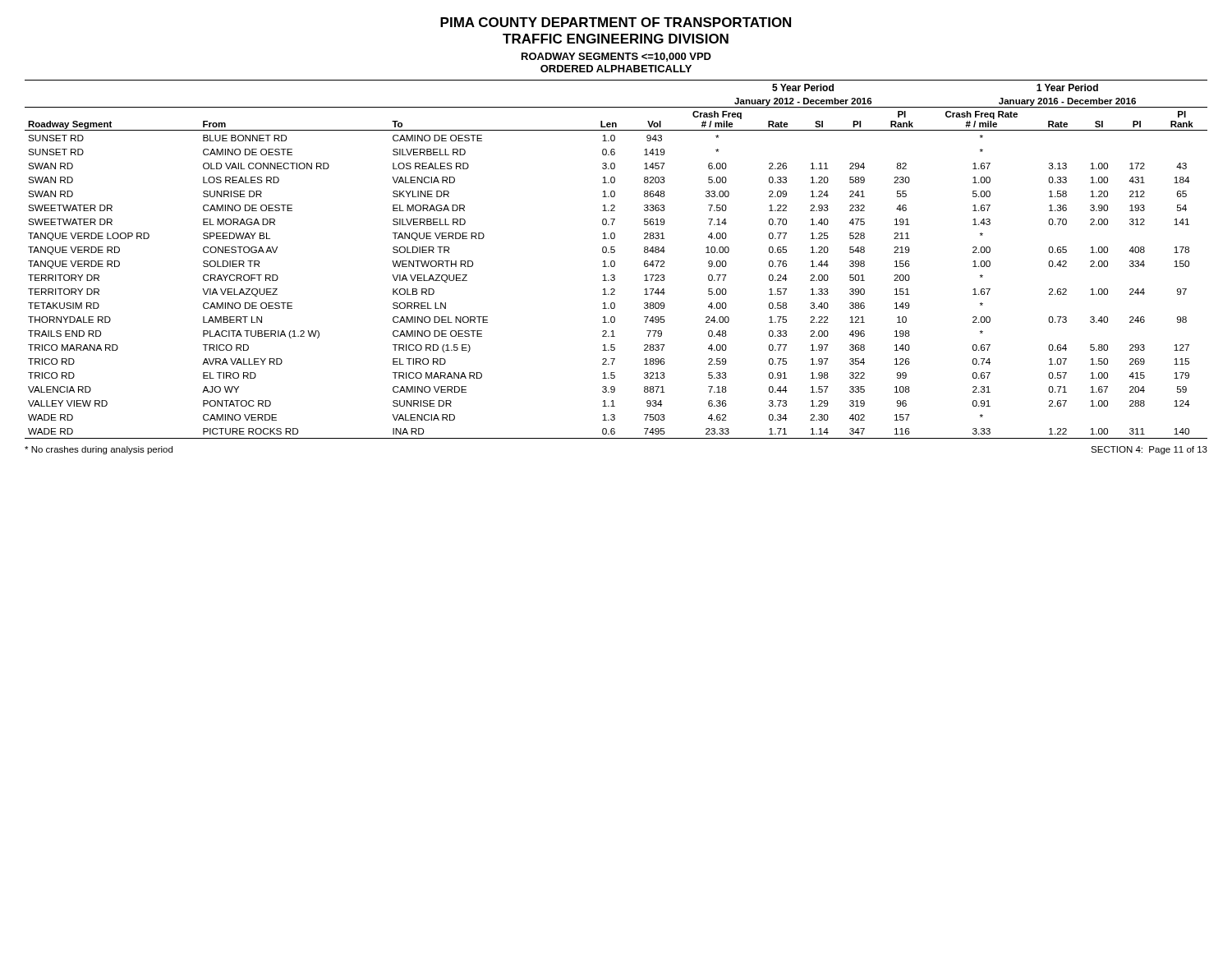The image size is (1232, 953).
Task: Locate the table
Action: (616, 259)
